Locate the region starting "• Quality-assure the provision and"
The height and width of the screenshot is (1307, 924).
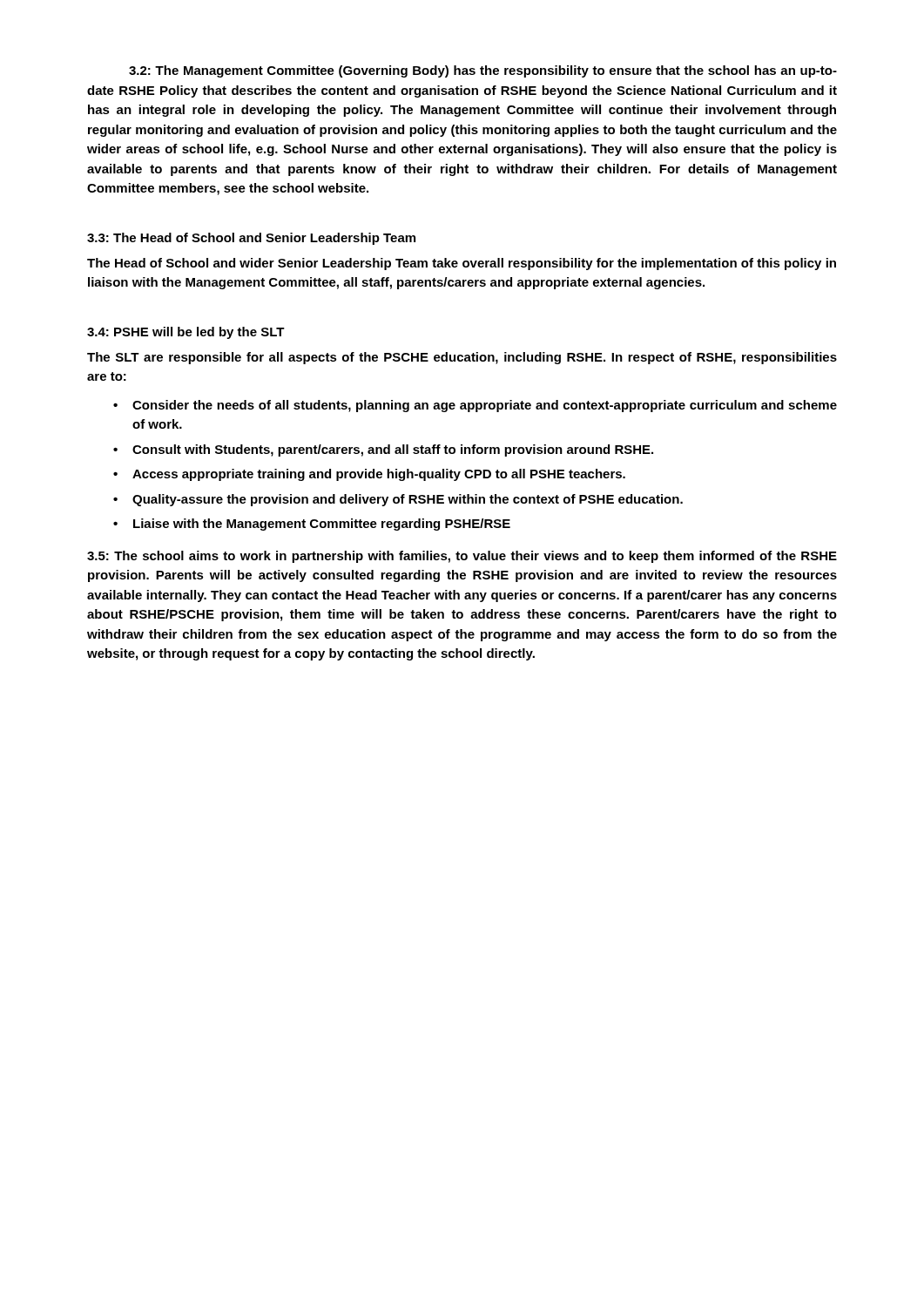(475, 499)
